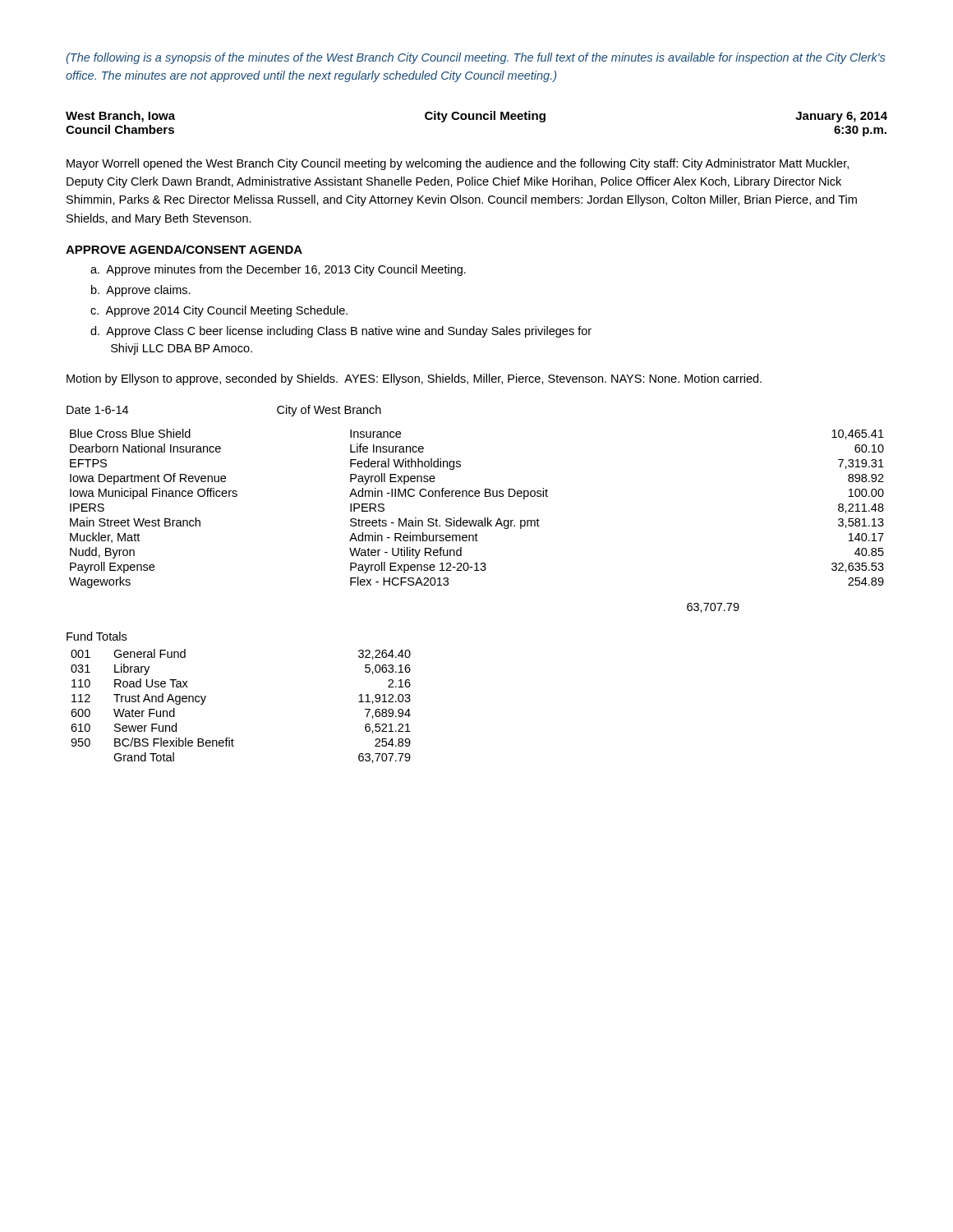Screen dimensions: 1232x953
Task: Locate the text block with the text "(The following is a synopsis"
Action: click(476, 66)
